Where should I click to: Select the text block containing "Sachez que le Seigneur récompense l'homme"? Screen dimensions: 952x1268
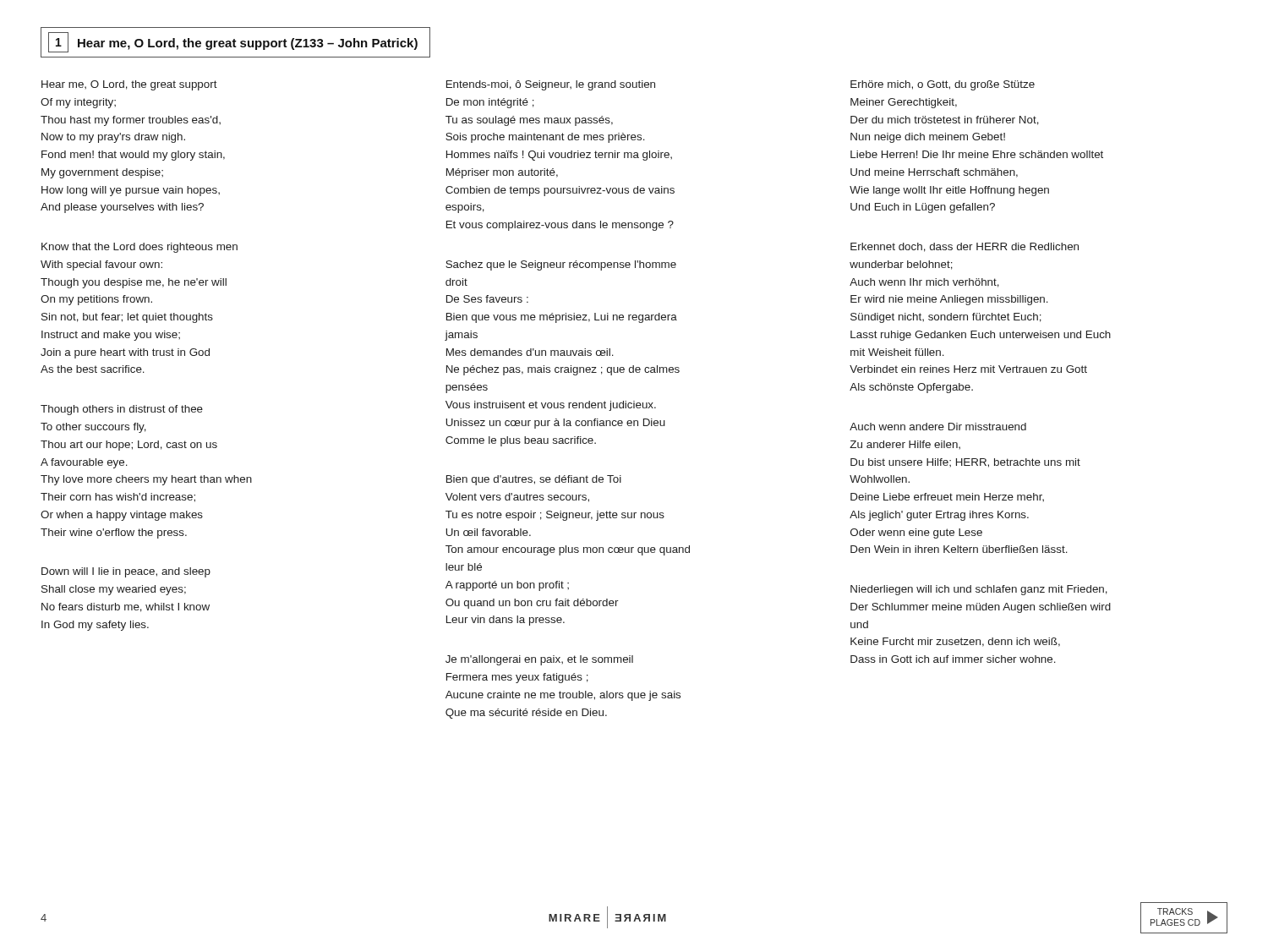[x=563, y=352]
